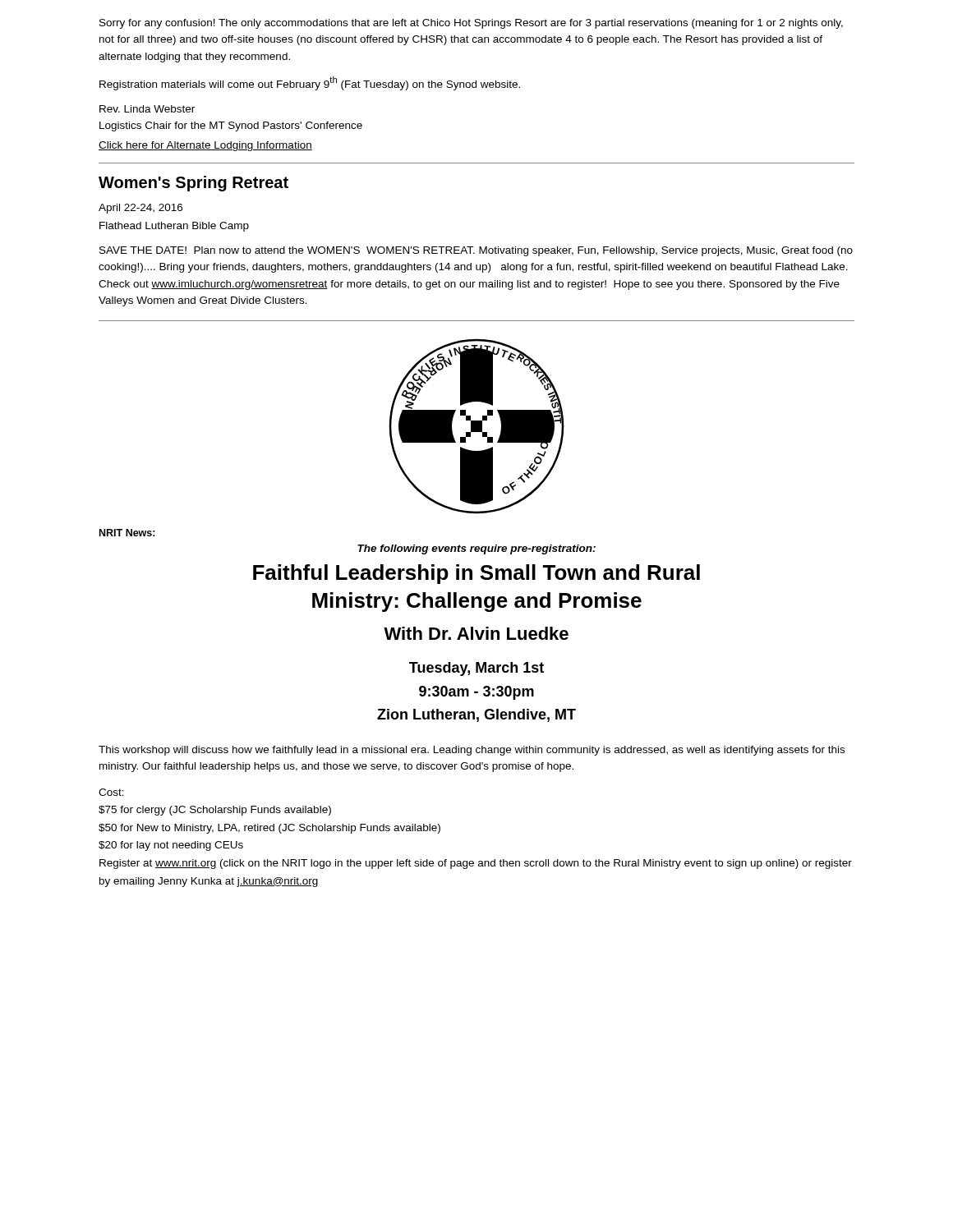Image resolution: width=953 pixels, height=1232 pixels.
Task: Click the passage that begins "April 22-24, 2016 Flathead Lutheran"
Action: (x=174, y=216)
